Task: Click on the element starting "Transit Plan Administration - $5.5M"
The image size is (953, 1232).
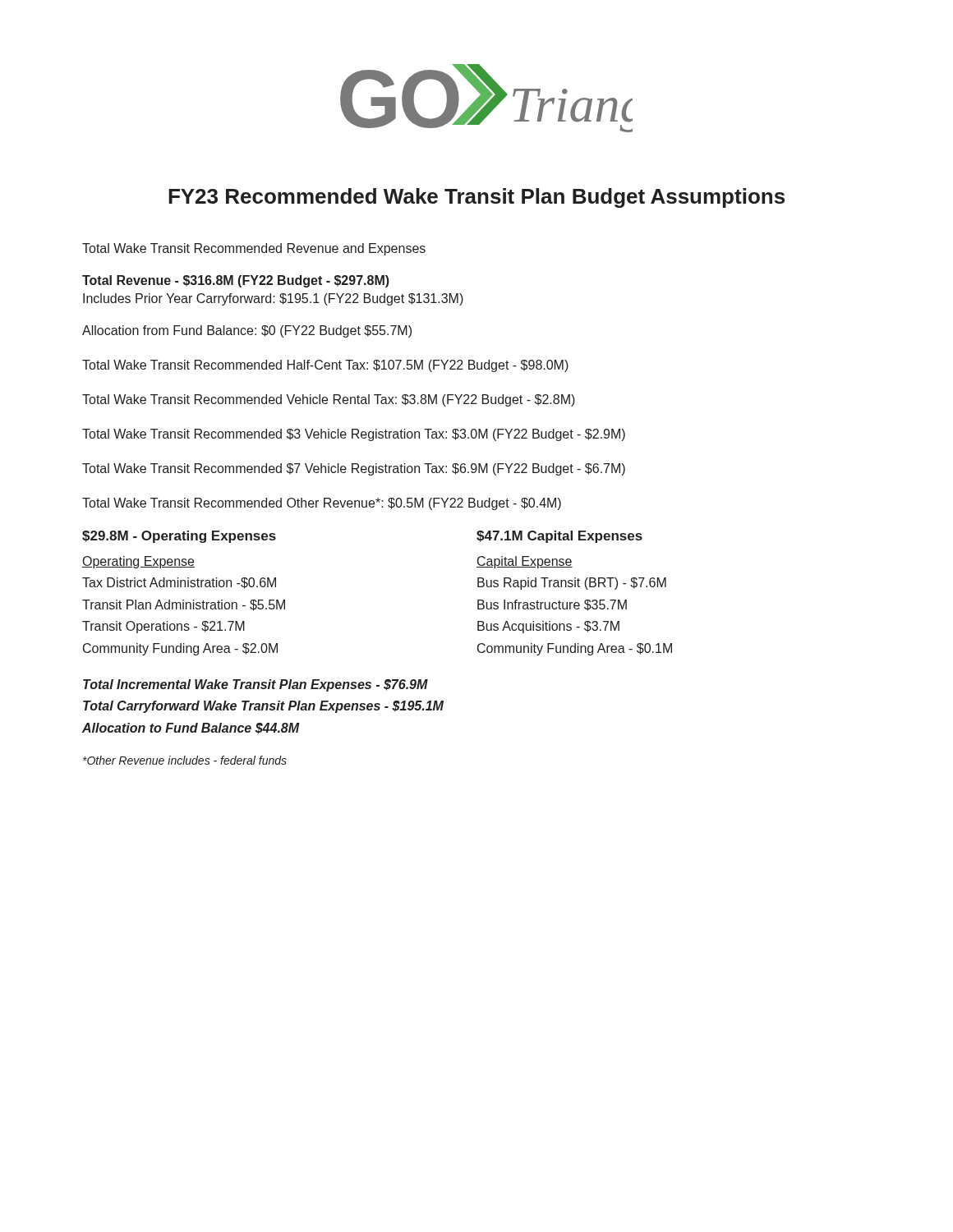Action: (184, 605)
